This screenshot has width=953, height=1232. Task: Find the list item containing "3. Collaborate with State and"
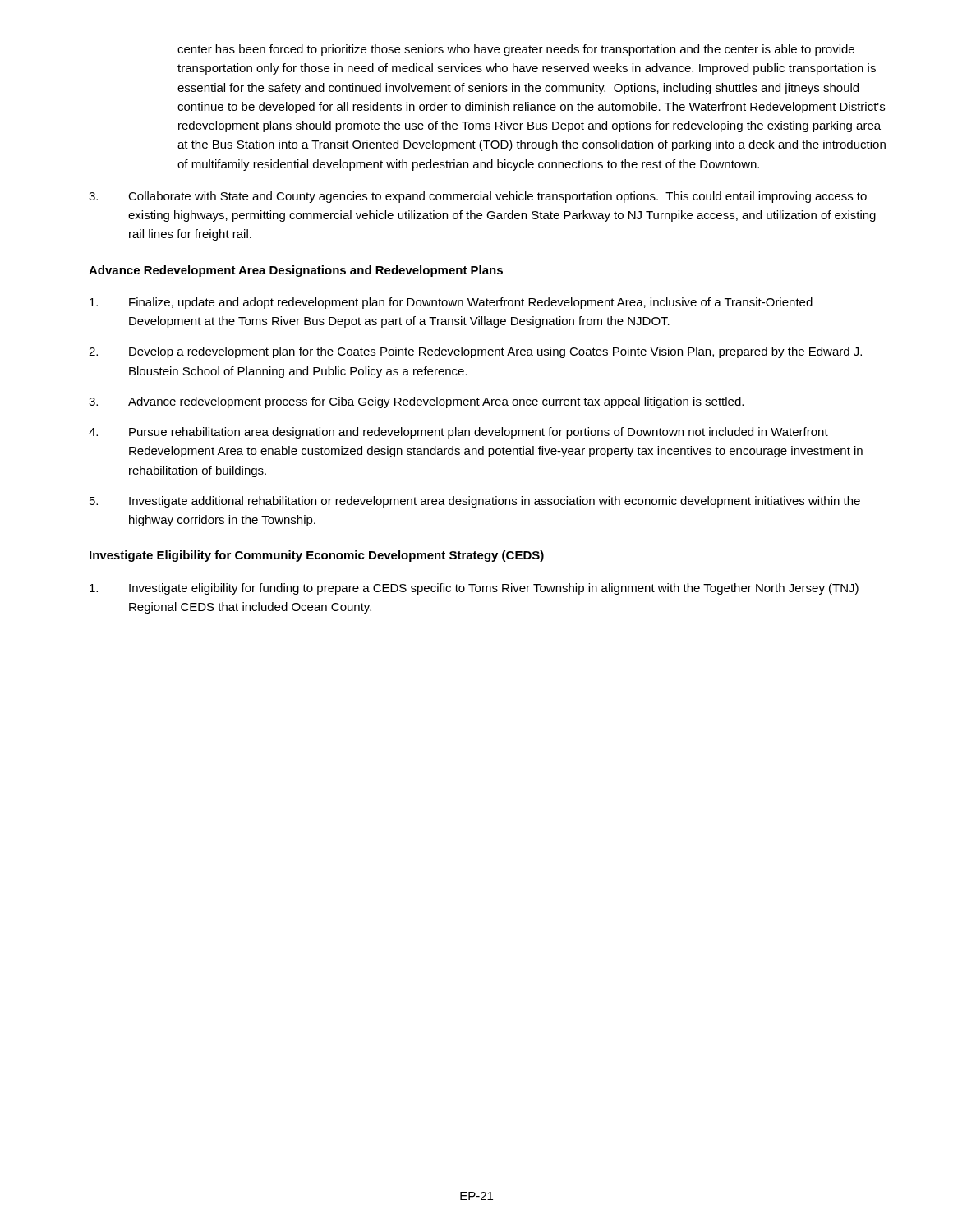tap(488, 215)
